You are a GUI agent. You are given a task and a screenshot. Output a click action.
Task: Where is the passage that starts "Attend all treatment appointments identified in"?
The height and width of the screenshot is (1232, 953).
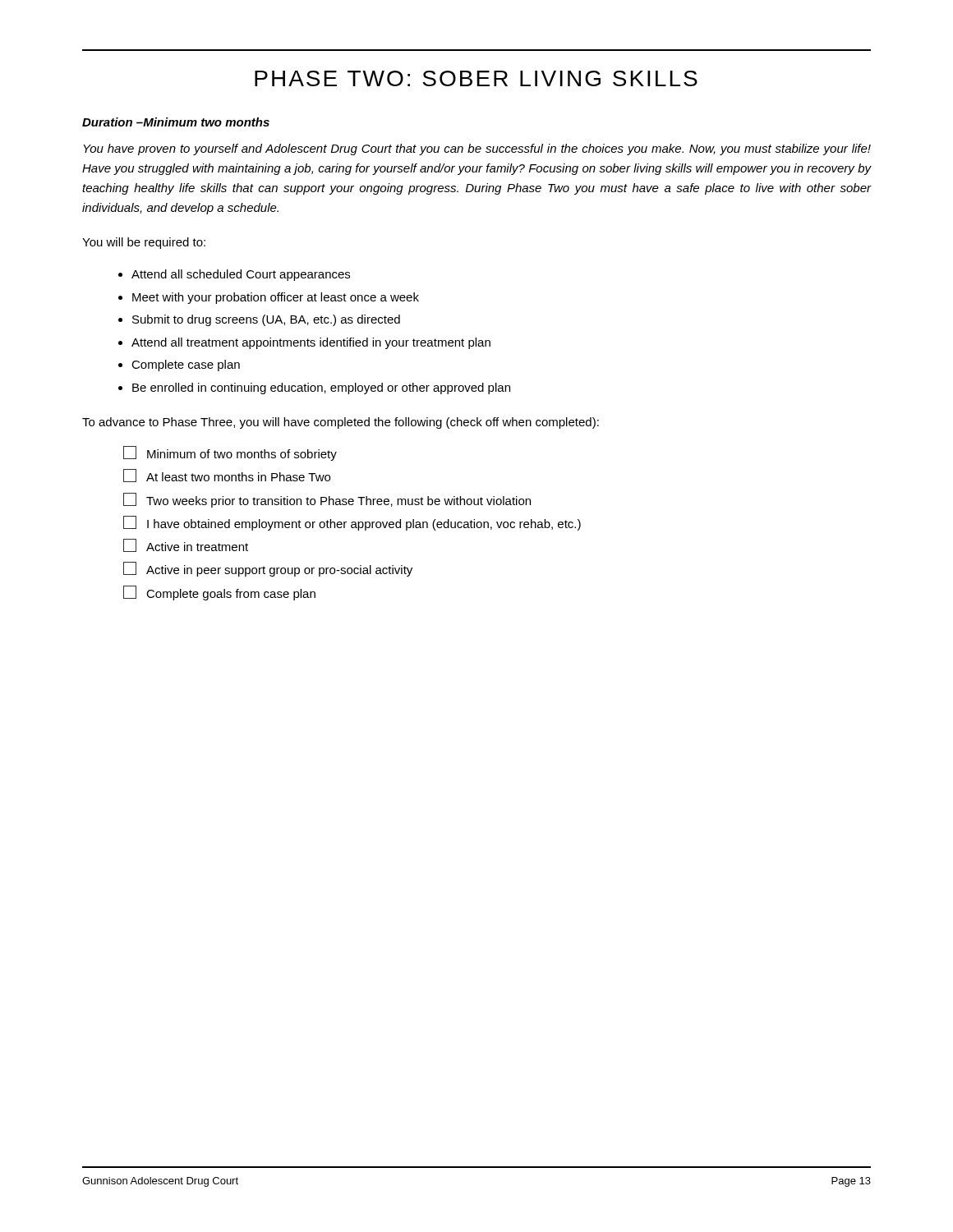click(311, 342)
